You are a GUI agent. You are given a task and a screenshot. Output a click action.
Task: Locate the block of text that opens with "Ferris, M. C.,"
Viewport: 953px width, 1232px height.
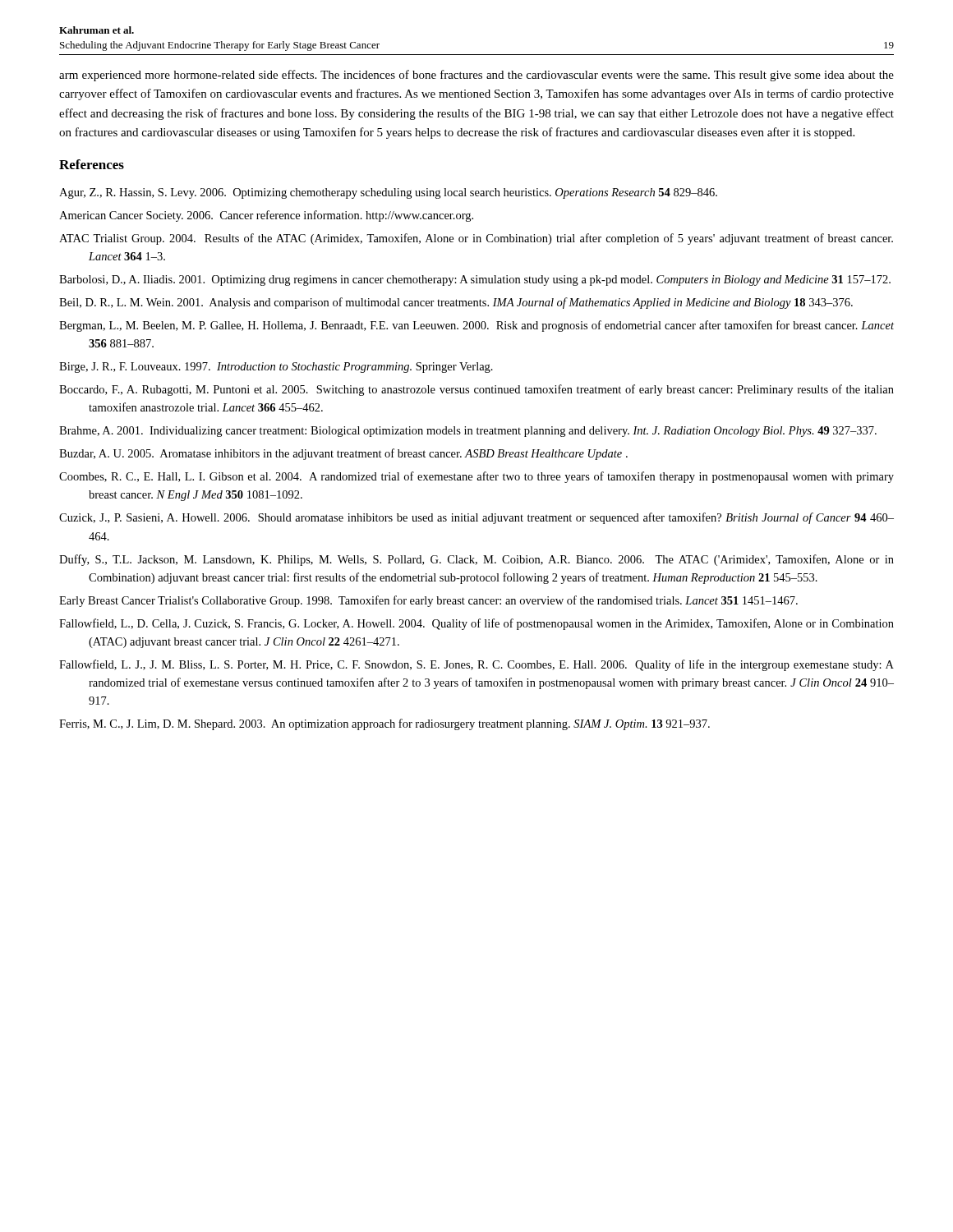(385, 723)
